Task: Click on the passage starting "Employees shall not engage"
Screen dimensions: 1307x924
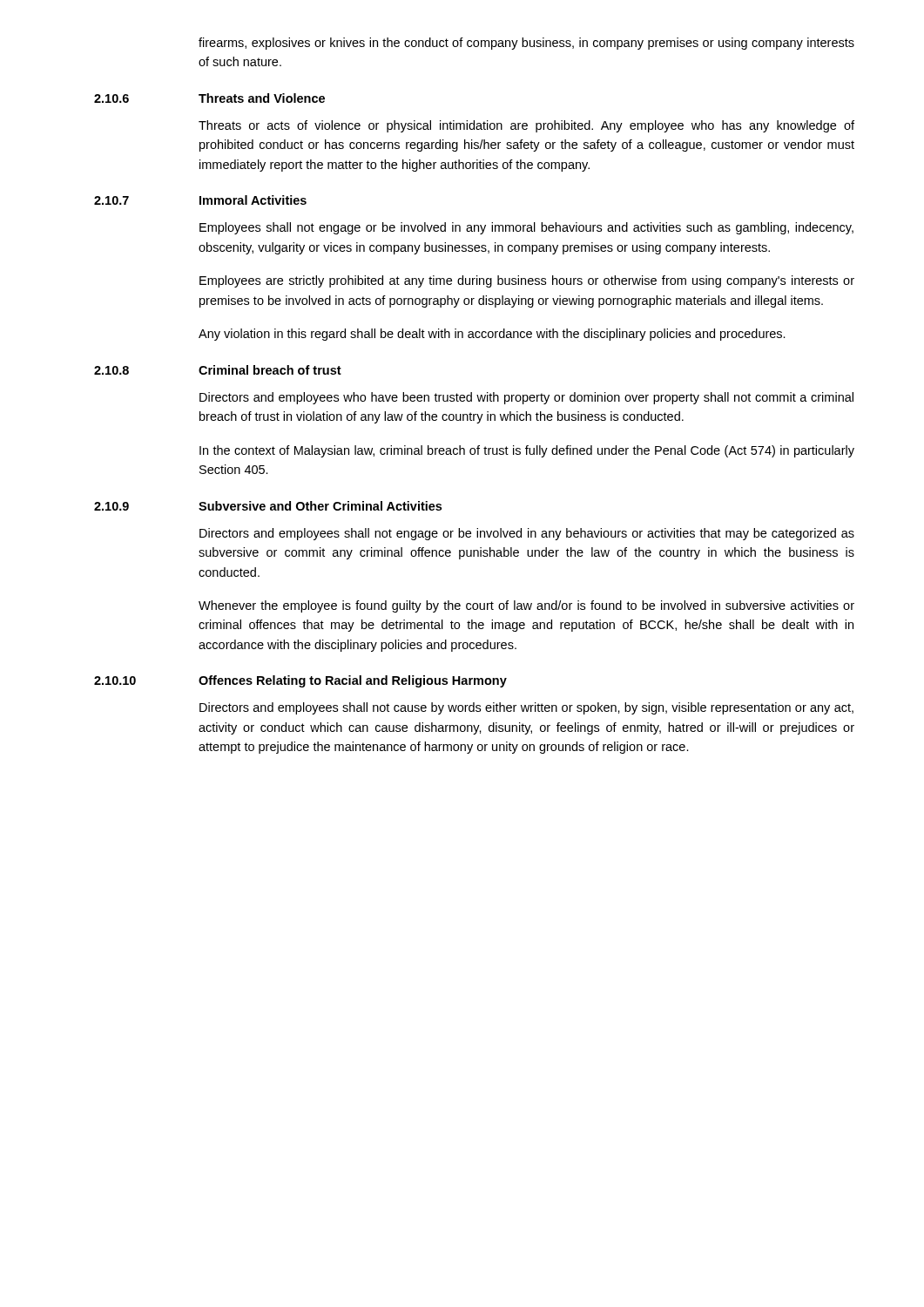Action: 526,237
